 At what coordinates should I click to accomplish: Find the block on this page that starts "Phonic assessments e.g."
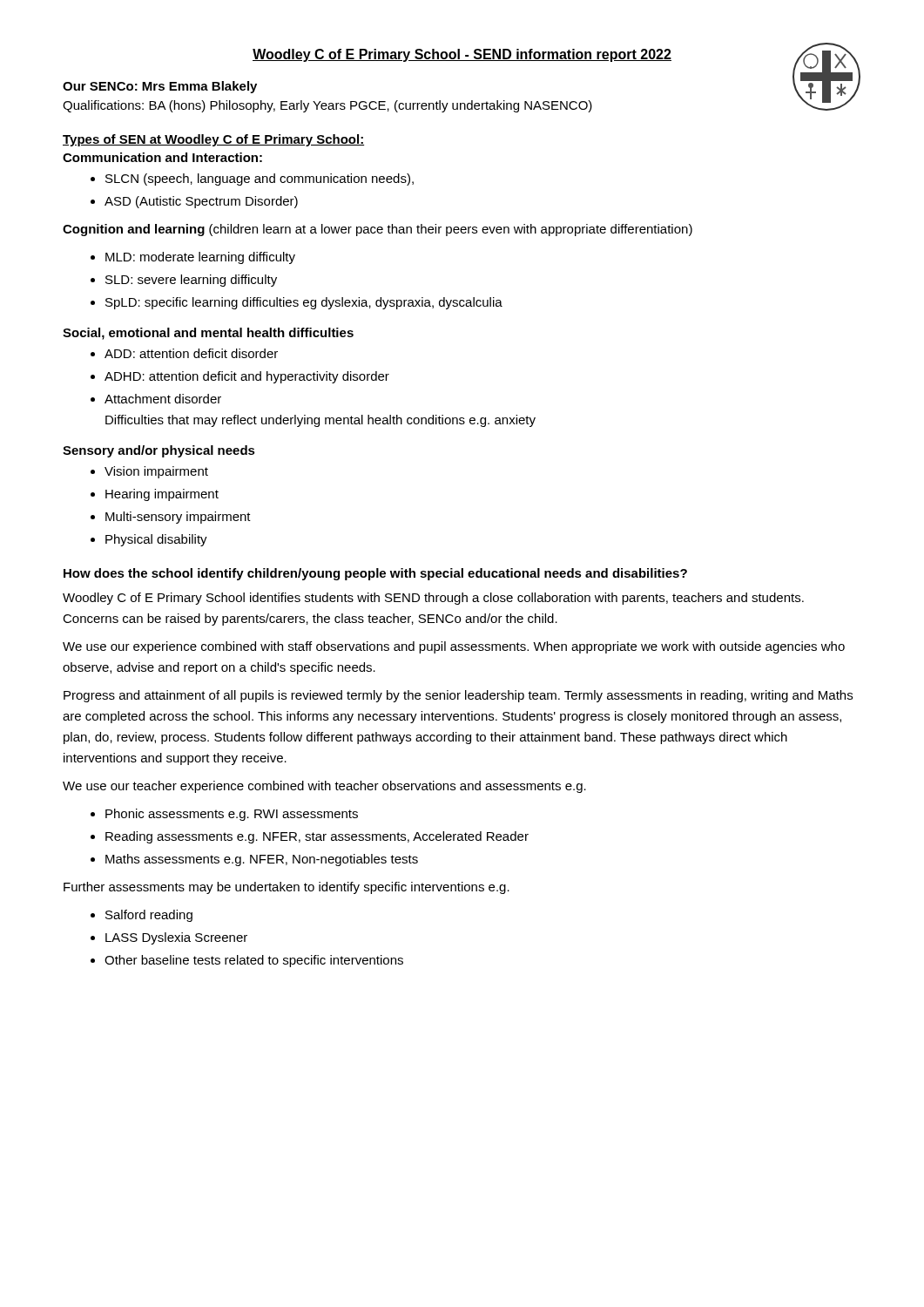tap(231, 813)
